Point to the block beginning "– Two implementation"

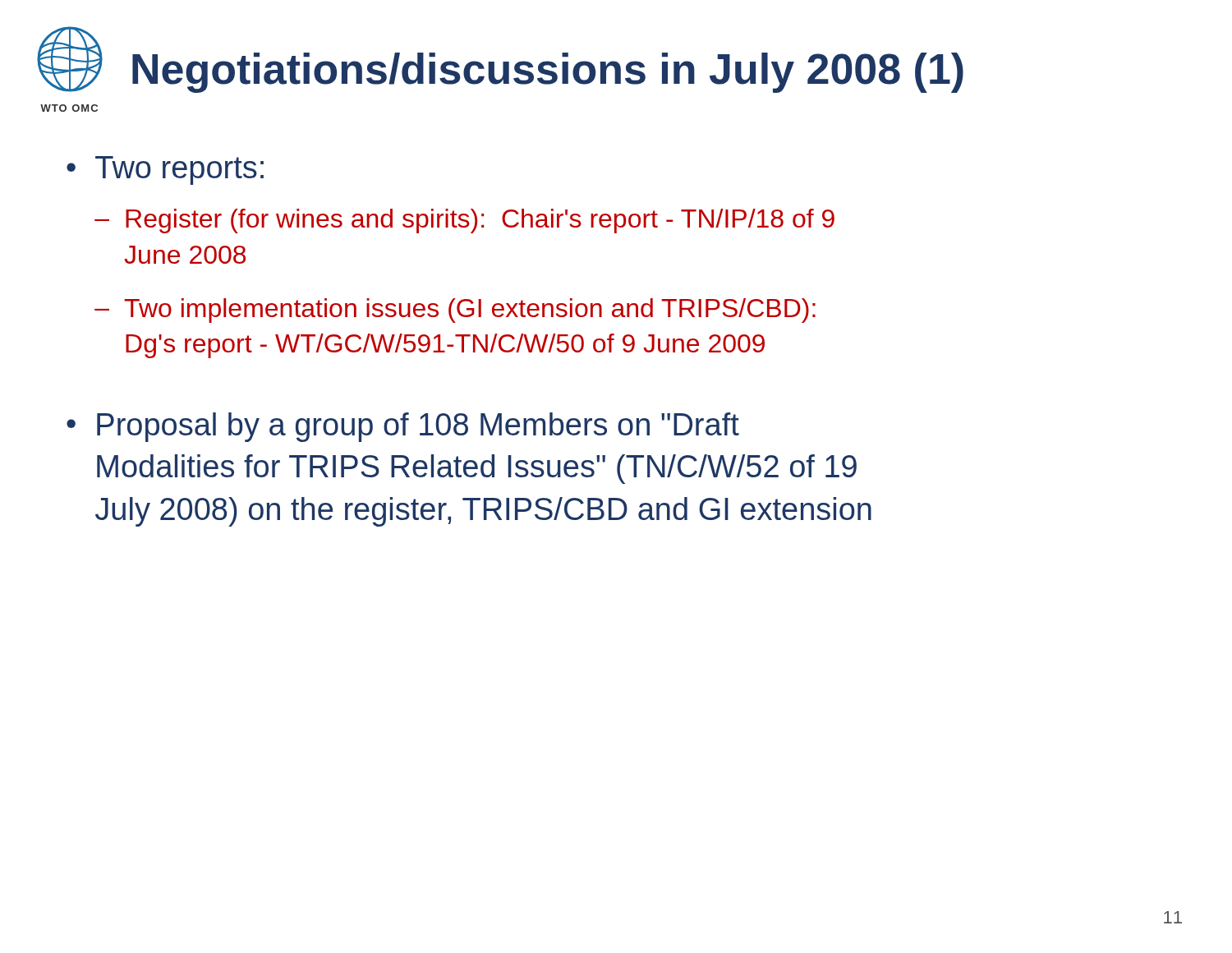click(456, 326)
